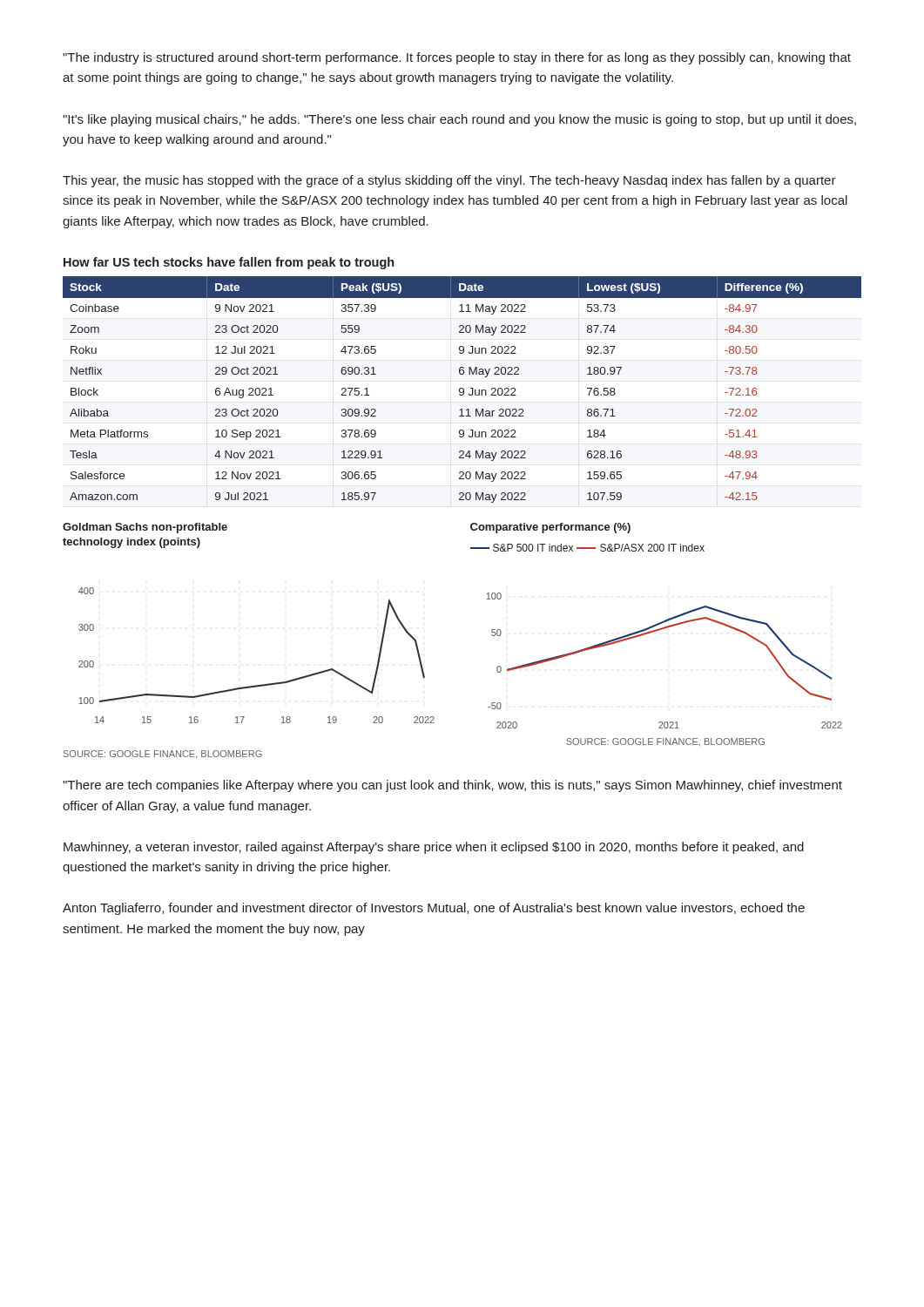Click the passage that begins "Mawhinney, a veteran"
Viewport: 924px width, 1307px height.
433,857
